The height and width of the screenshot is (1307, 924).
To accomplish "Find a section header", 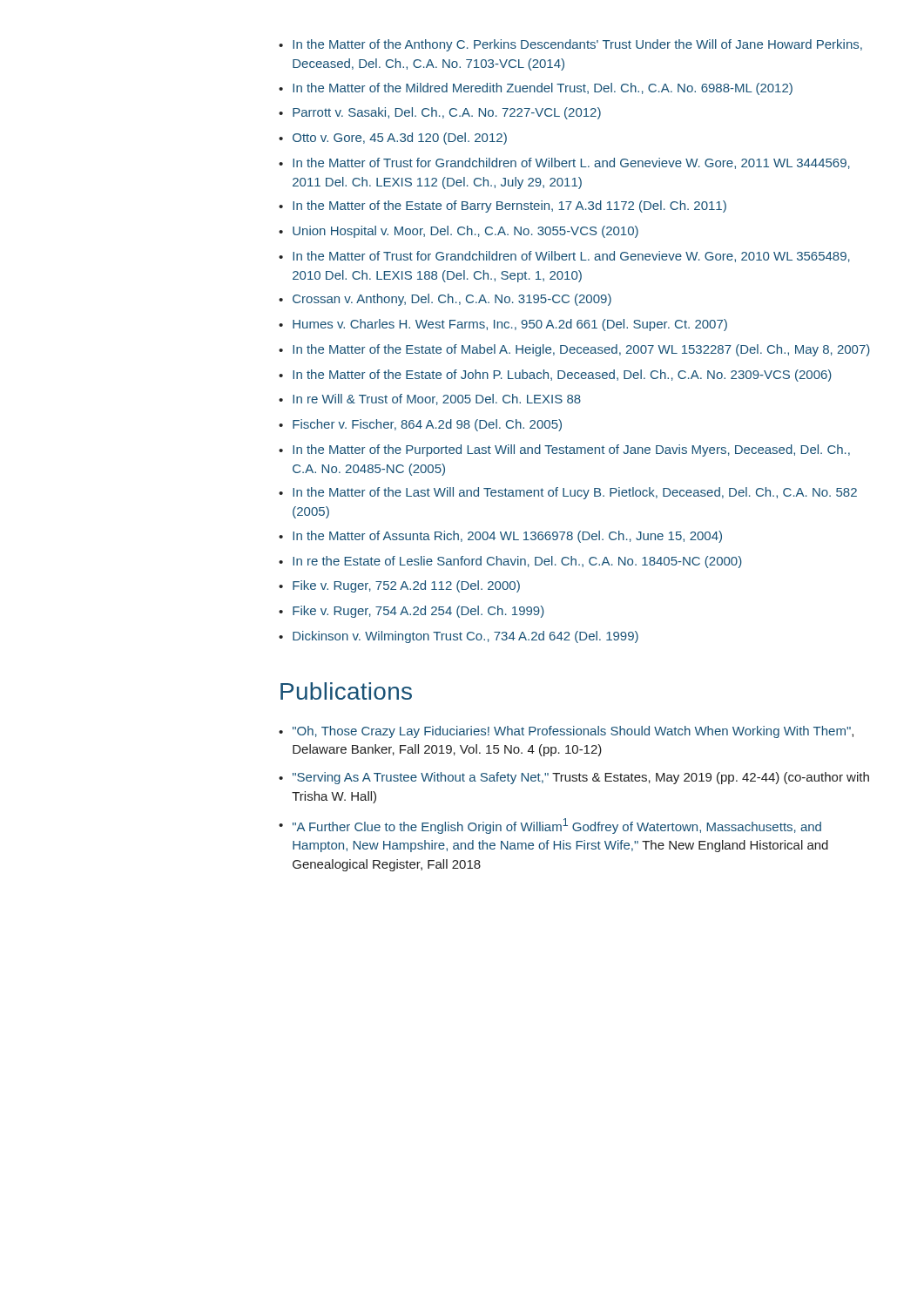I will pos(346,691).
